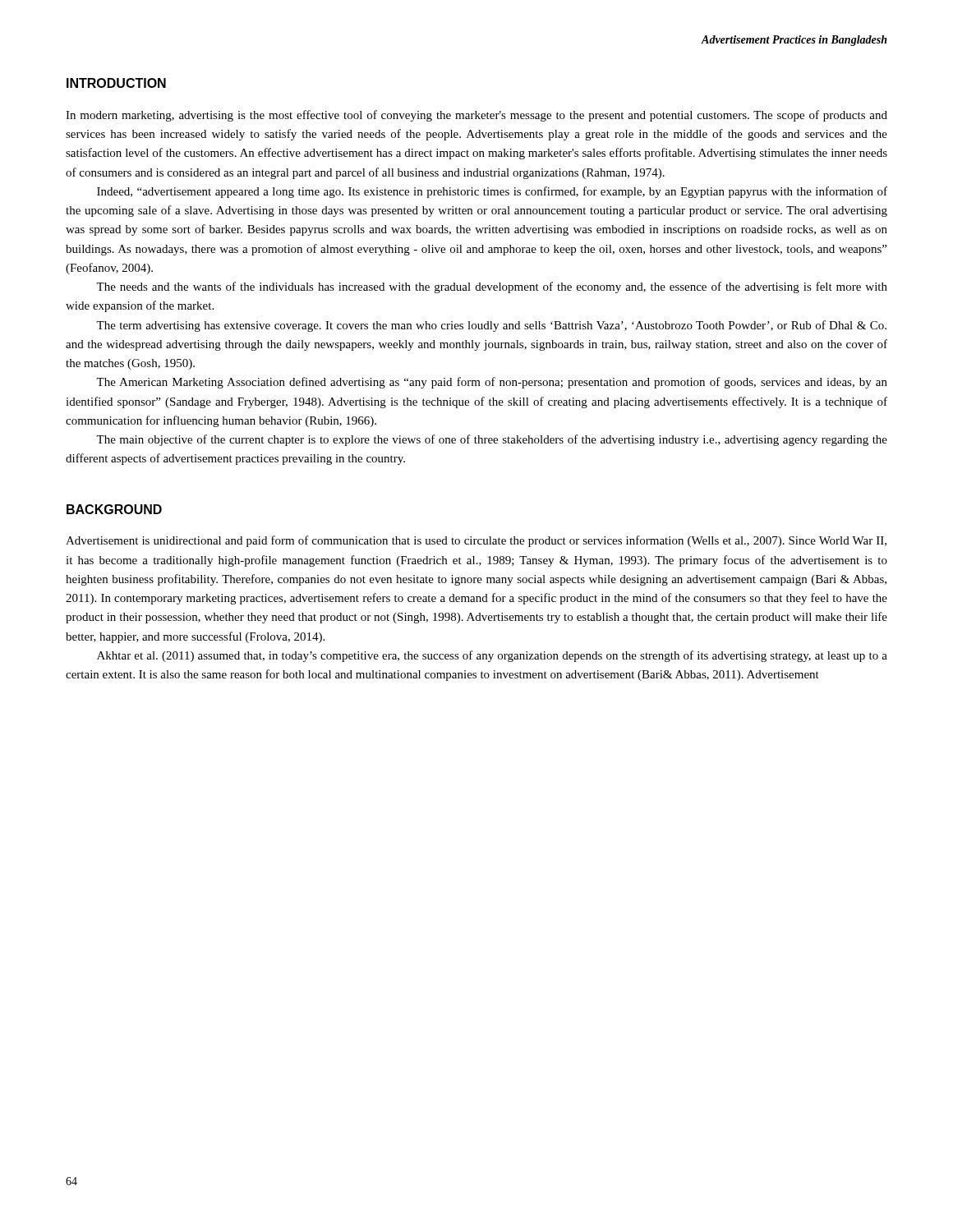Find the block starting "The needs and the wants of the individuals"

(476, 297)
